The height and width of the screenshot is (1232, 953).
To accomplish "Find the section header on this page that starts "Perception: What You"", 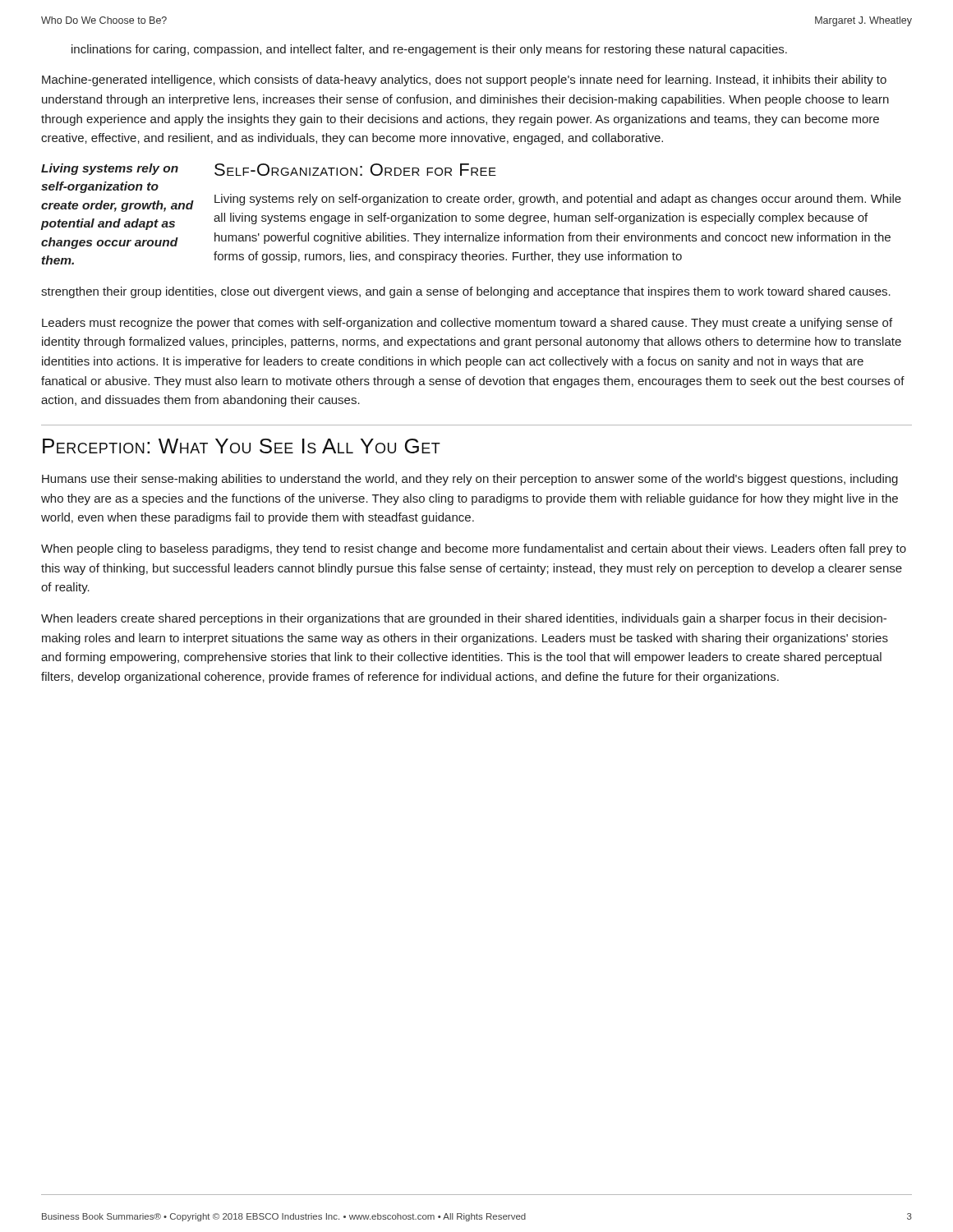I will click(x=241, y=446).
